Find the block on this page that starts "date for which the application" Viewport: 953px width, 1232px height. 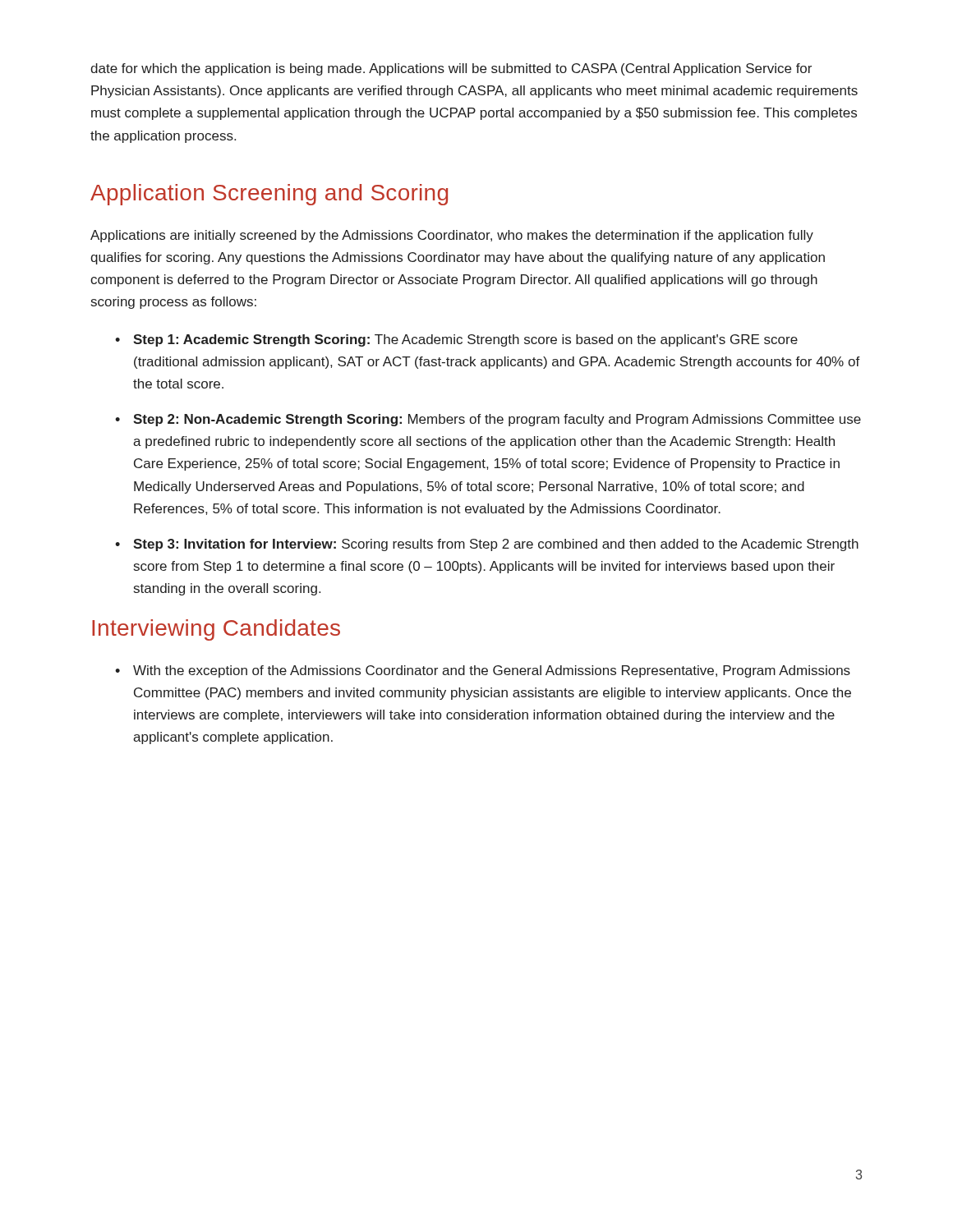coord(474,102)
